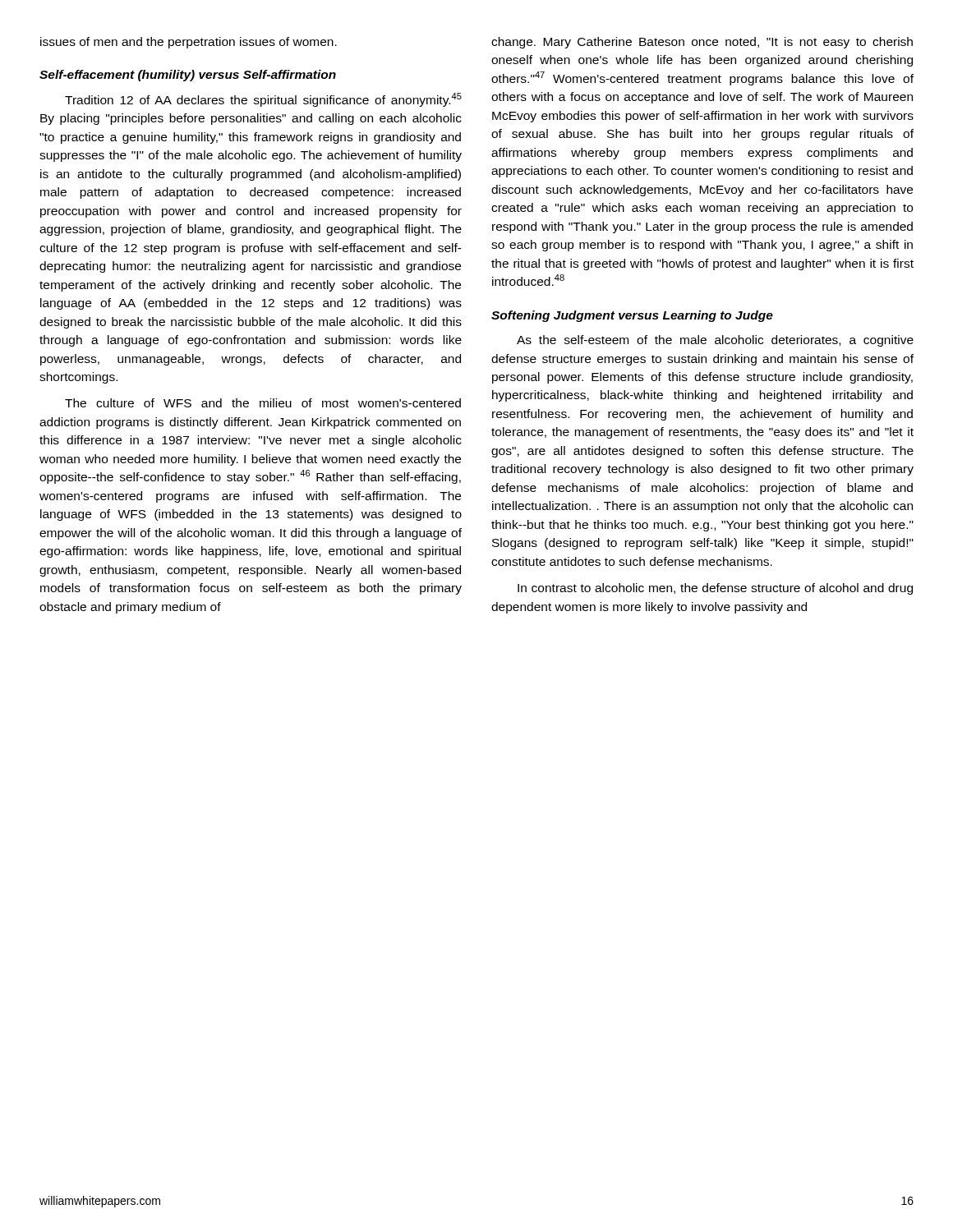
Task: Locate the section header that reads "Self-effacement (humility) versus Self-affirmation"
Action: tap(188, 75)
